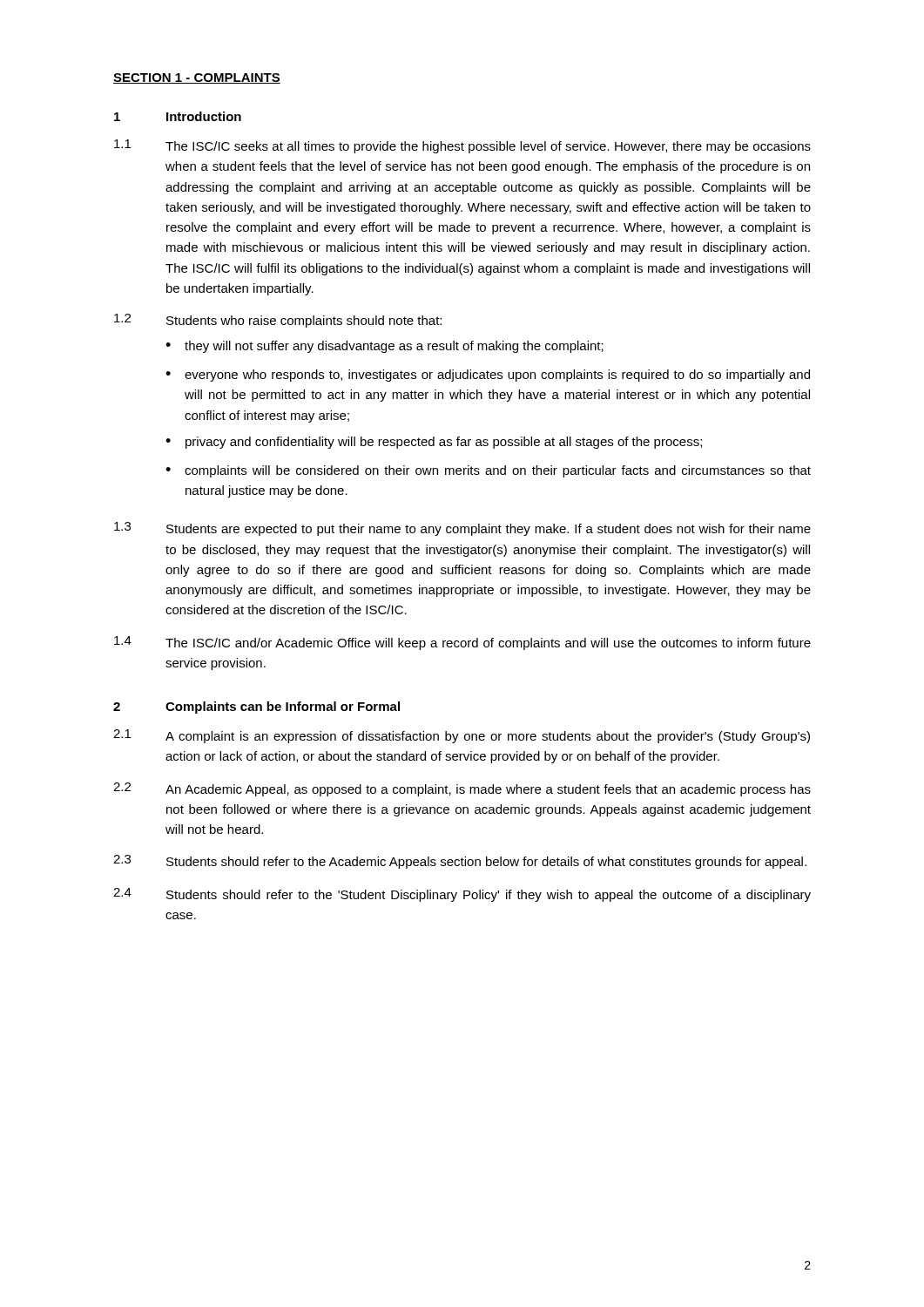Locate the block of text that opens with "2 An Academic Appeal, as opposed"
The image size is (924, 1307).
pos(462,809)
